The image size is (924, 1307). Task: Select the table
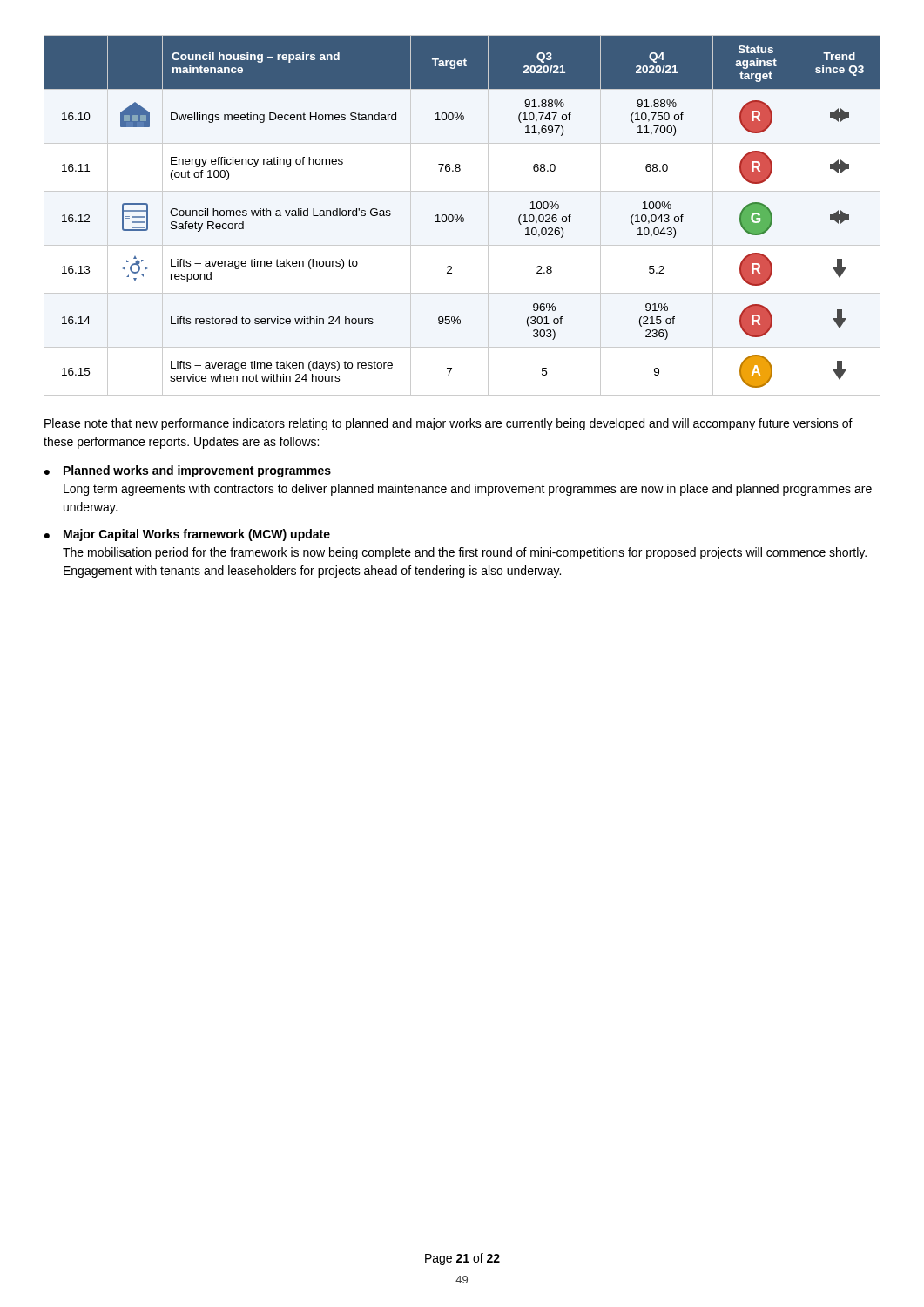tap(462, 215)
